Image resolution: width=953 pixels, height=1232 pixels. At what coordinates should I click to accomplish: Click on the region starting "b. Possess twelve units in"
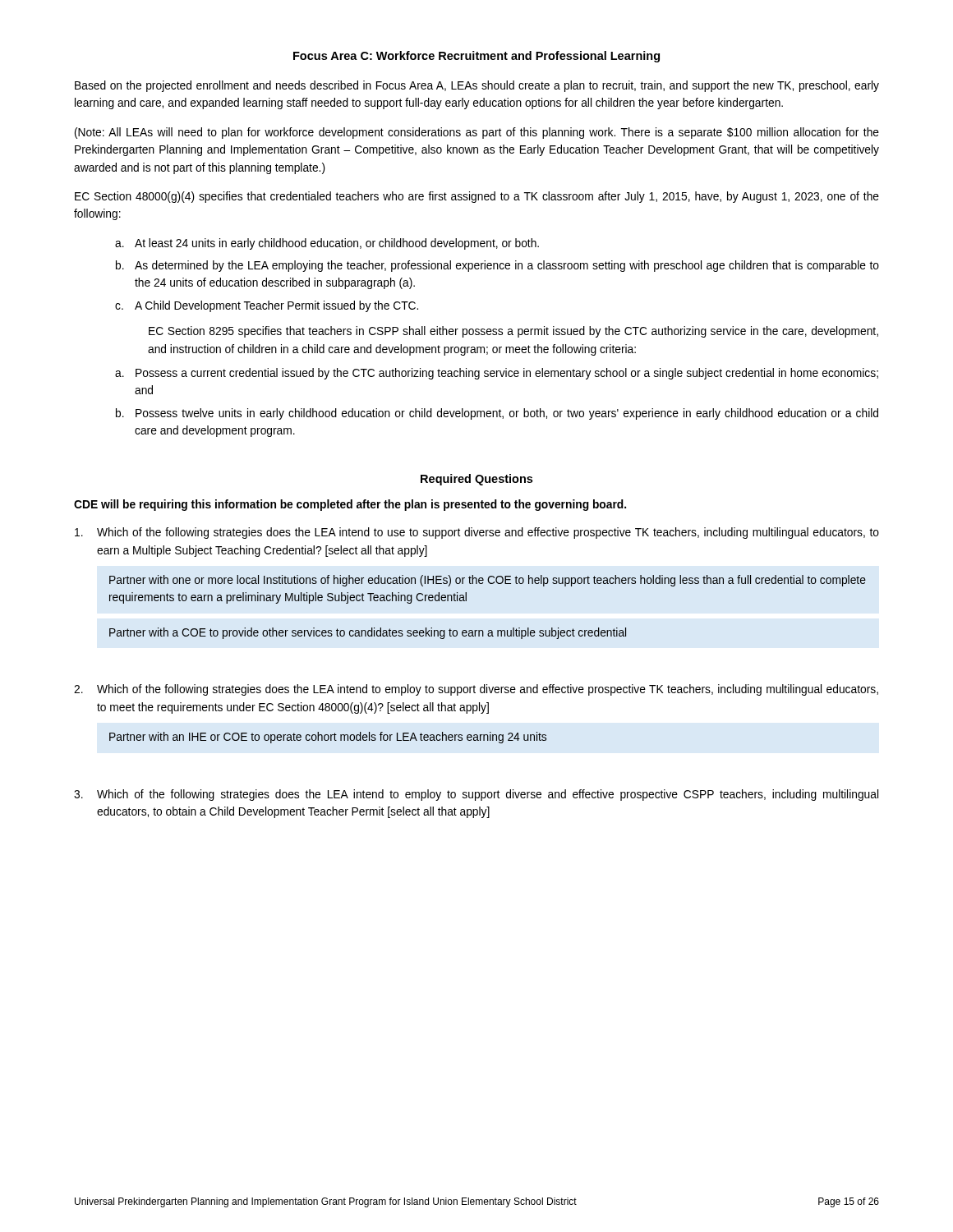(x=497, y=422)
